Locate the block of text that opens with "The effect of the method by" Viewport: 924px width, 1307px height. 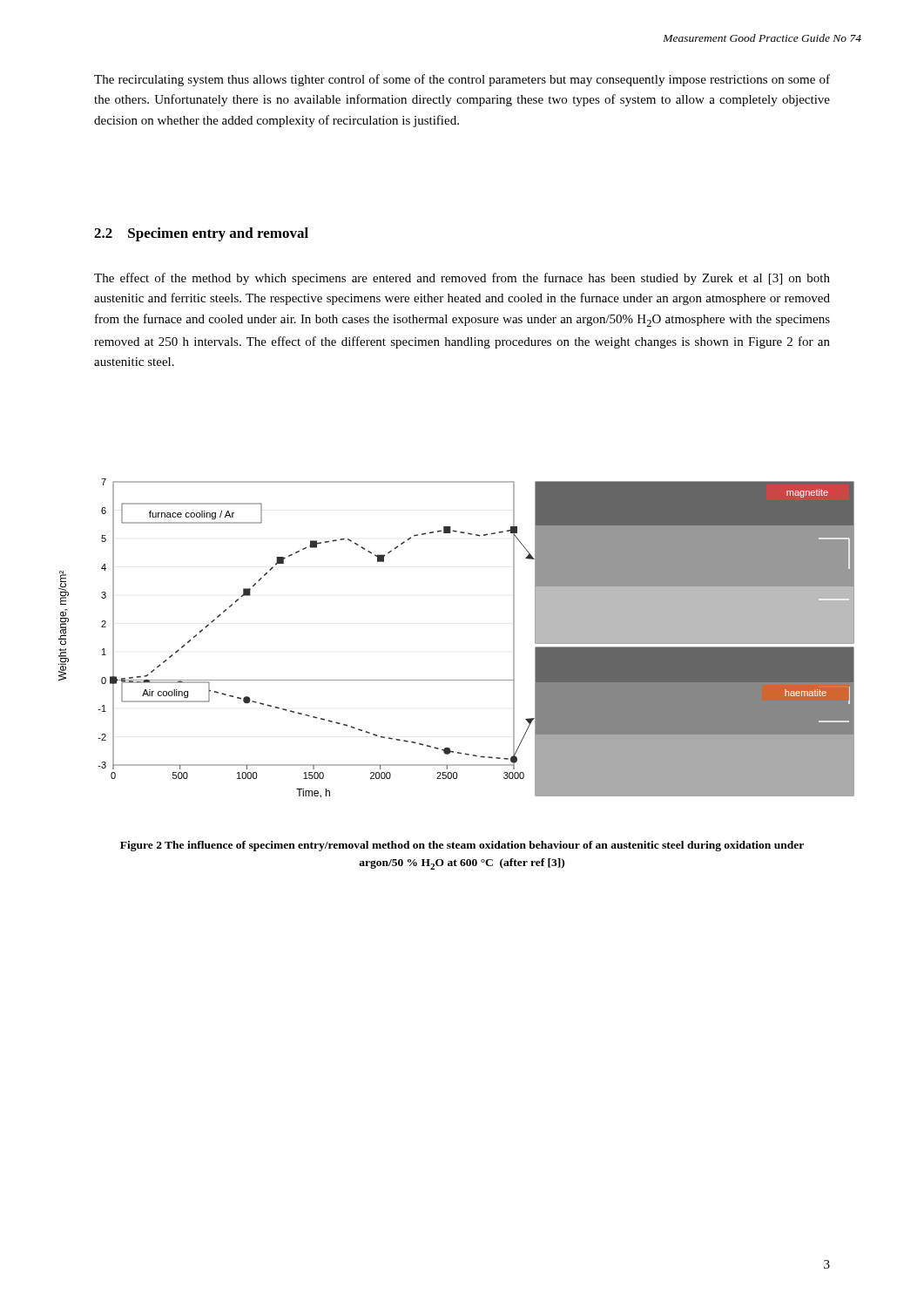(462, 320)
